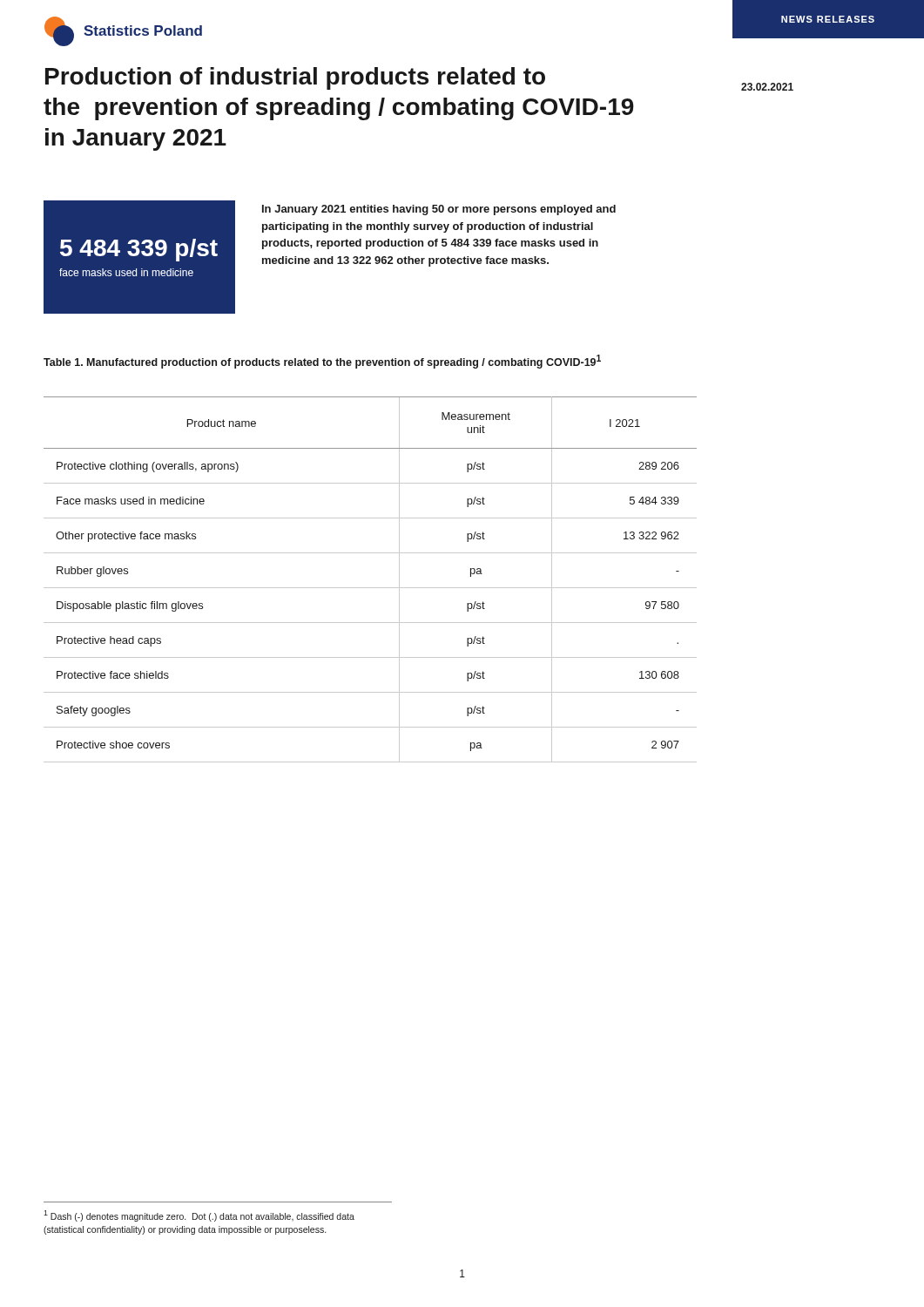Locate the logo
This screenshot has height=1307, width=924.
(x=123, y=31)
